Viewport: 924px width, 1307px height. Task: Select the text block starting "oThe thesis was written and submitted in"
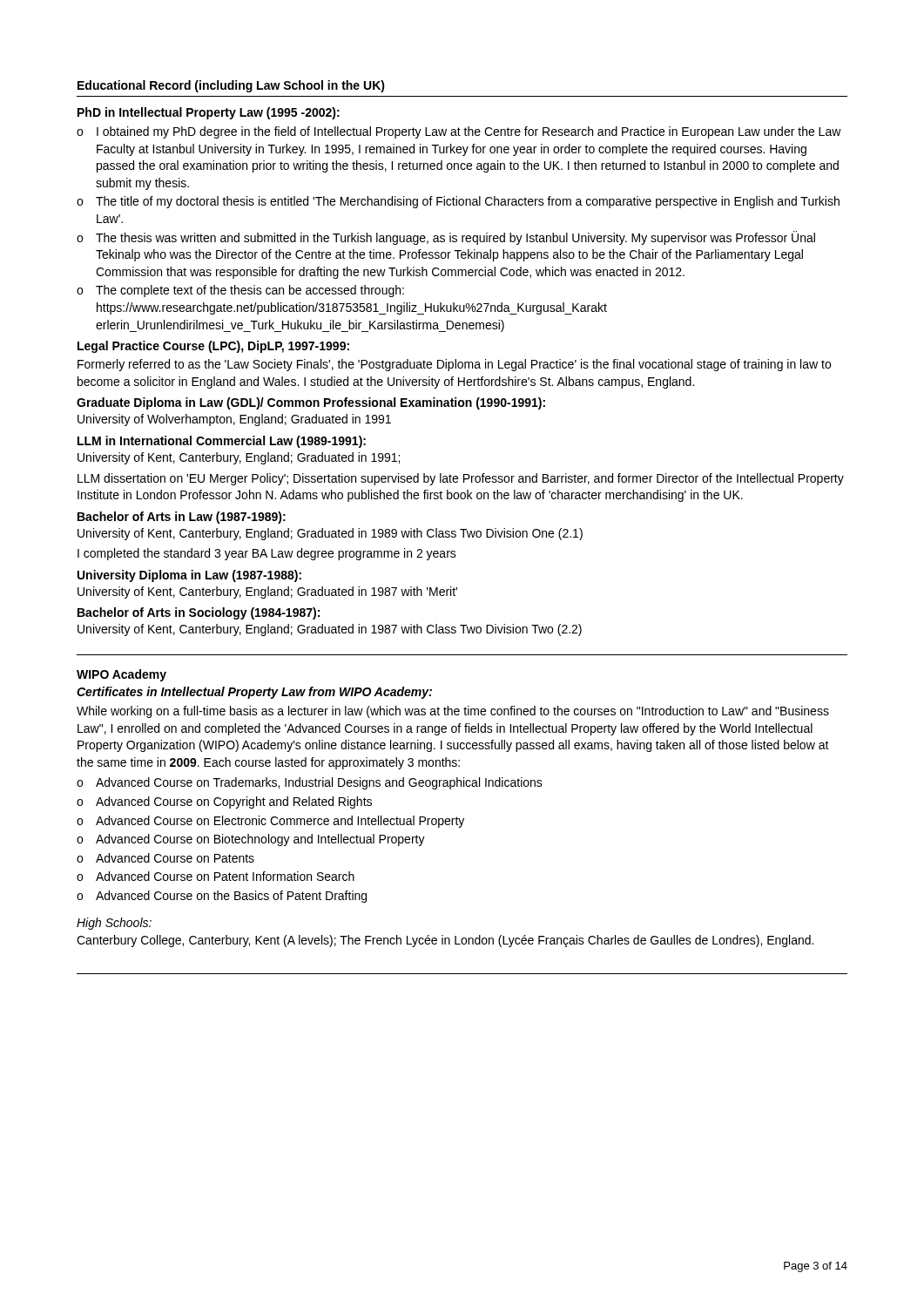(462, 255)
